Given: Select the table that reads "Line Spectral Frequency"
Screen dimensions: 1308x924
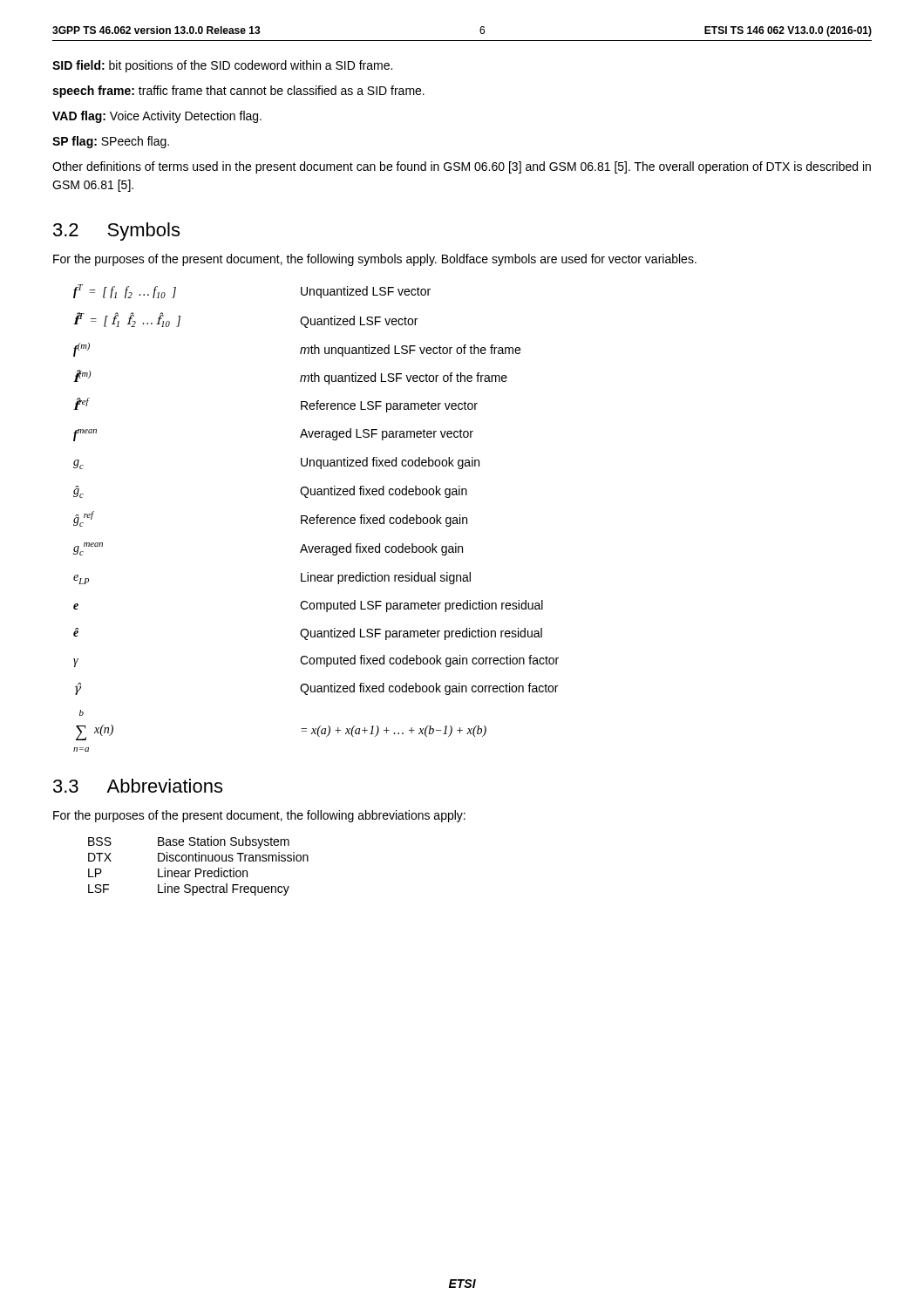Looking at the screenshot, I should 462,865.
